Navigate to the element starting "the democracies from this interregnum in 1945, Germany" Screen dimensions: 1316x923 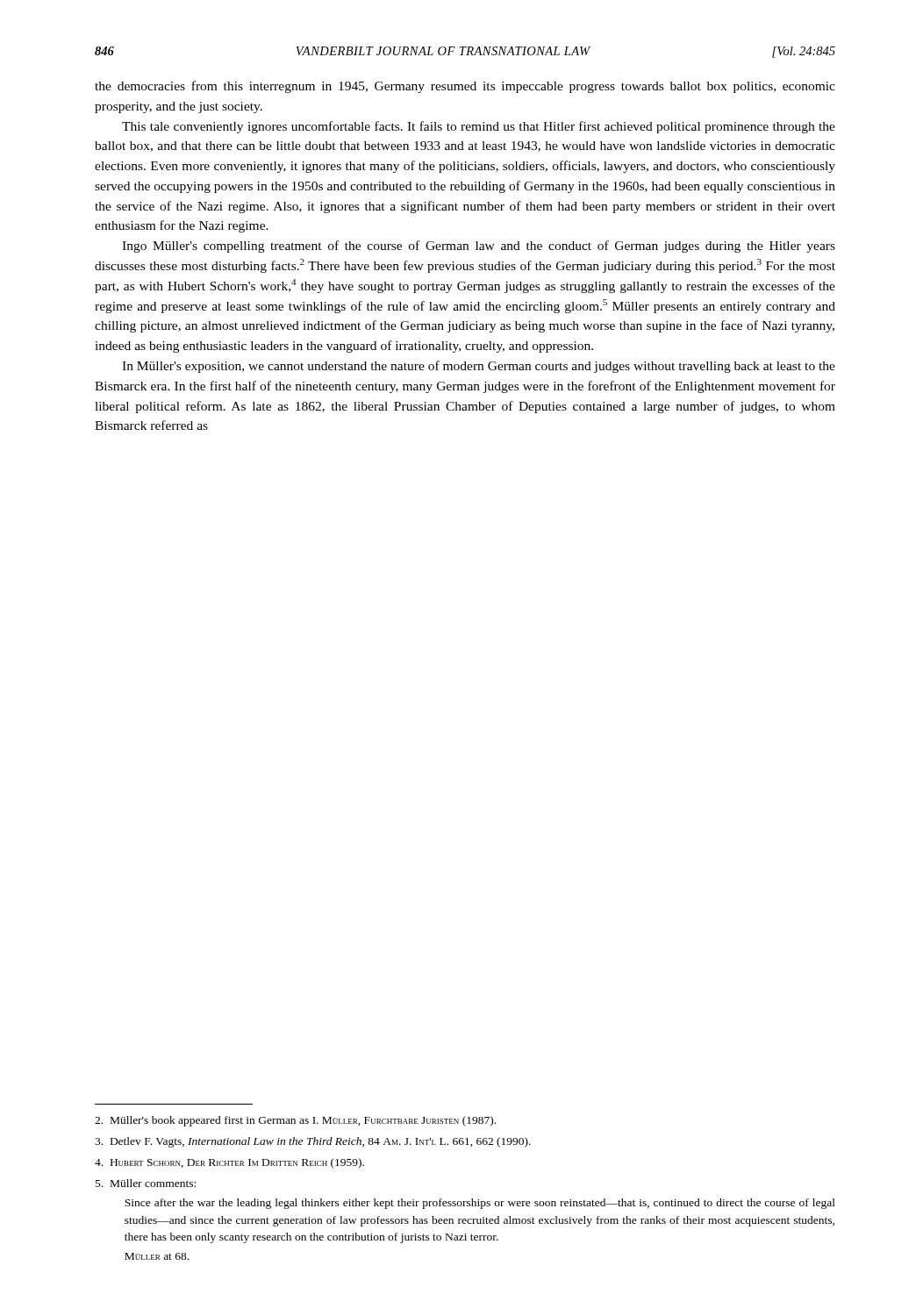pos(465,256)
